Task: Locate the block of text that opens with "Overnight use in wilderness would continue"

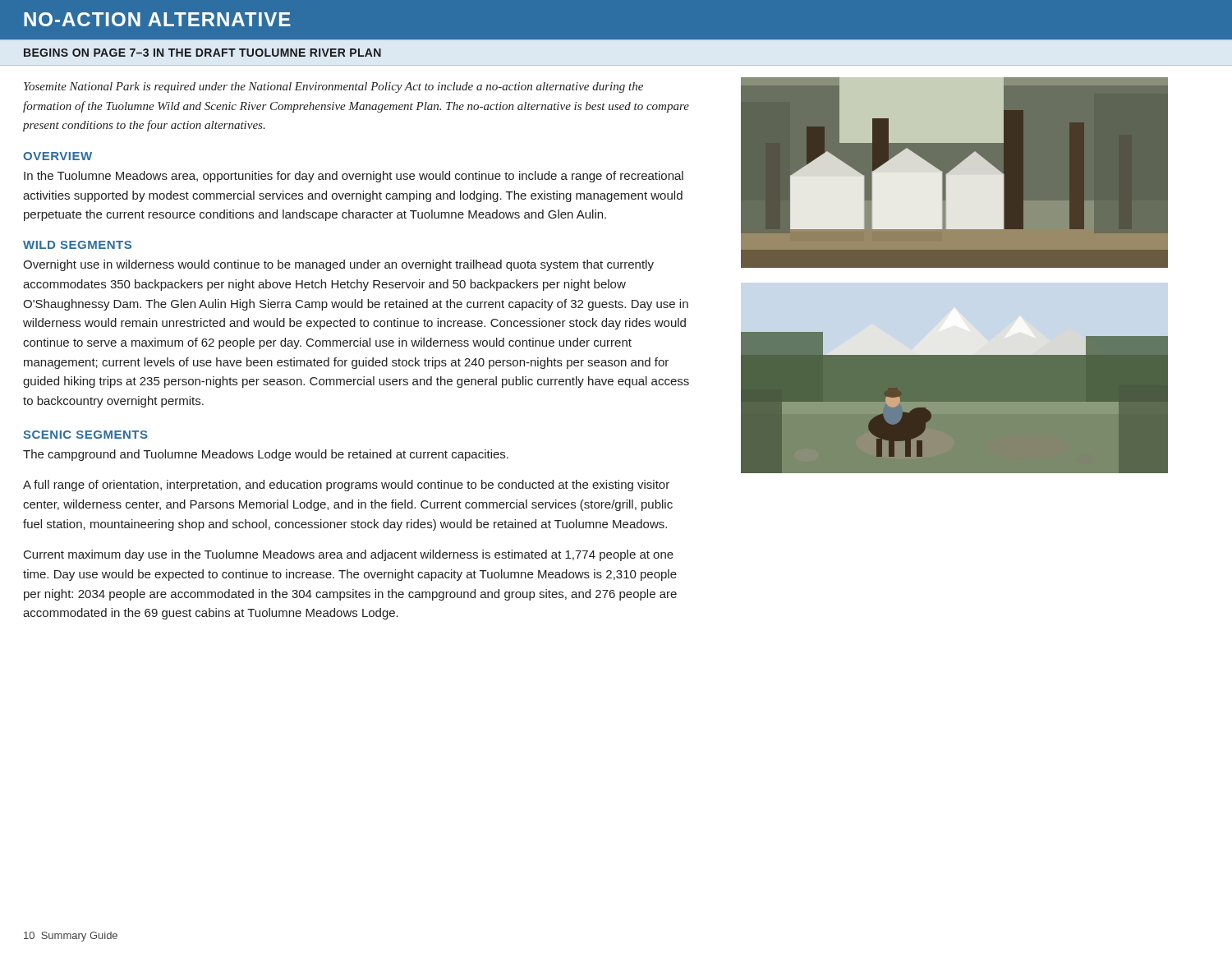Action: (356, 333)
